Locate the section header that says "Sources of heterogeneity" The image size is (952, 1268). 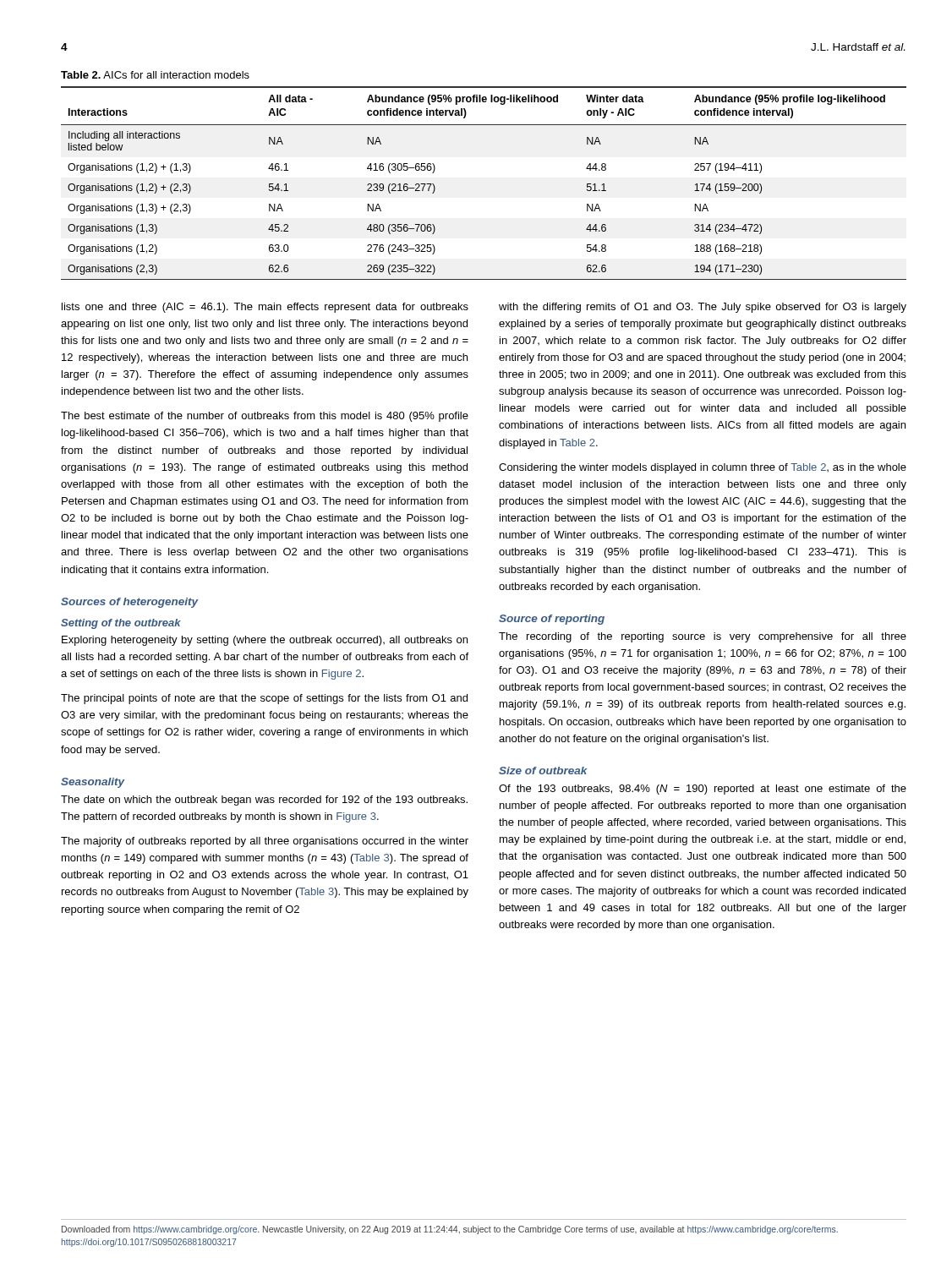pos(129,601)
